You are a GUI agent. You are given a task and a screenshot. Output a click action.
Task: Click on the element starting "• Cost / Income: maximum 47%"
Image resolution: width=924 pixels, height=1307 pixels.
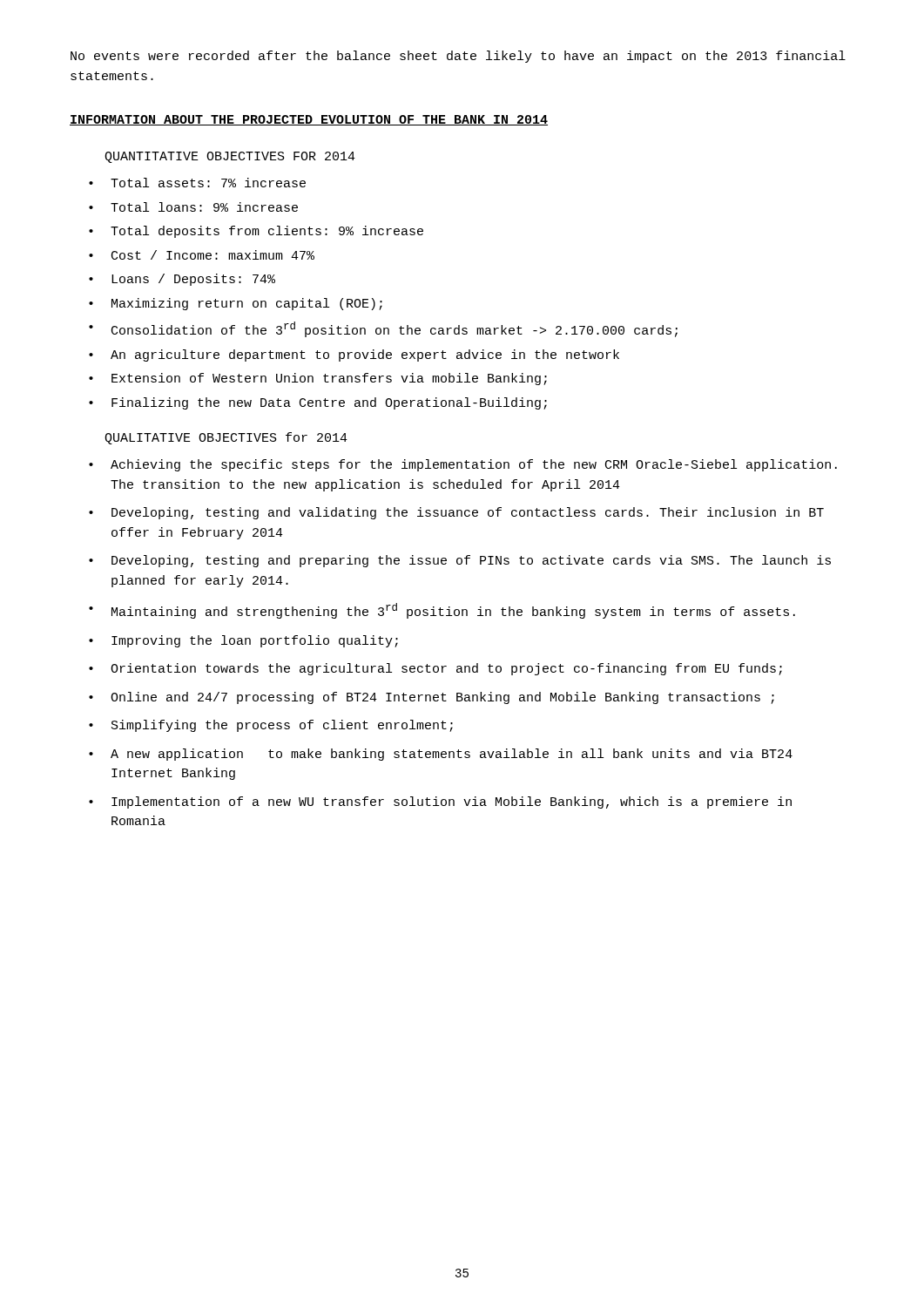click(202, 255)
